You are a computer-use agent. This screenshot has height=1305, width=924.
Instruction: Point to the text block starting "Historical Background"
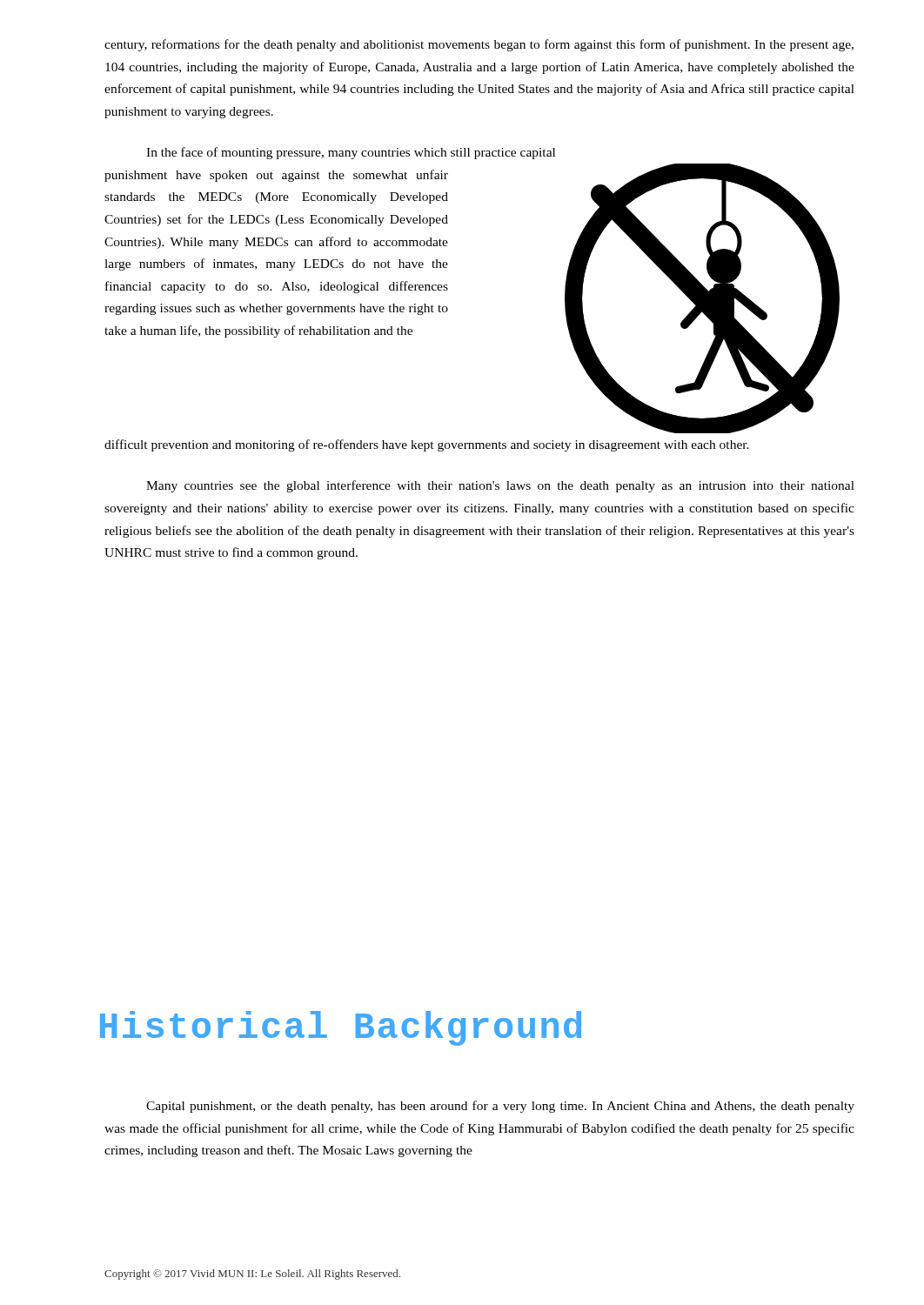341,1028
